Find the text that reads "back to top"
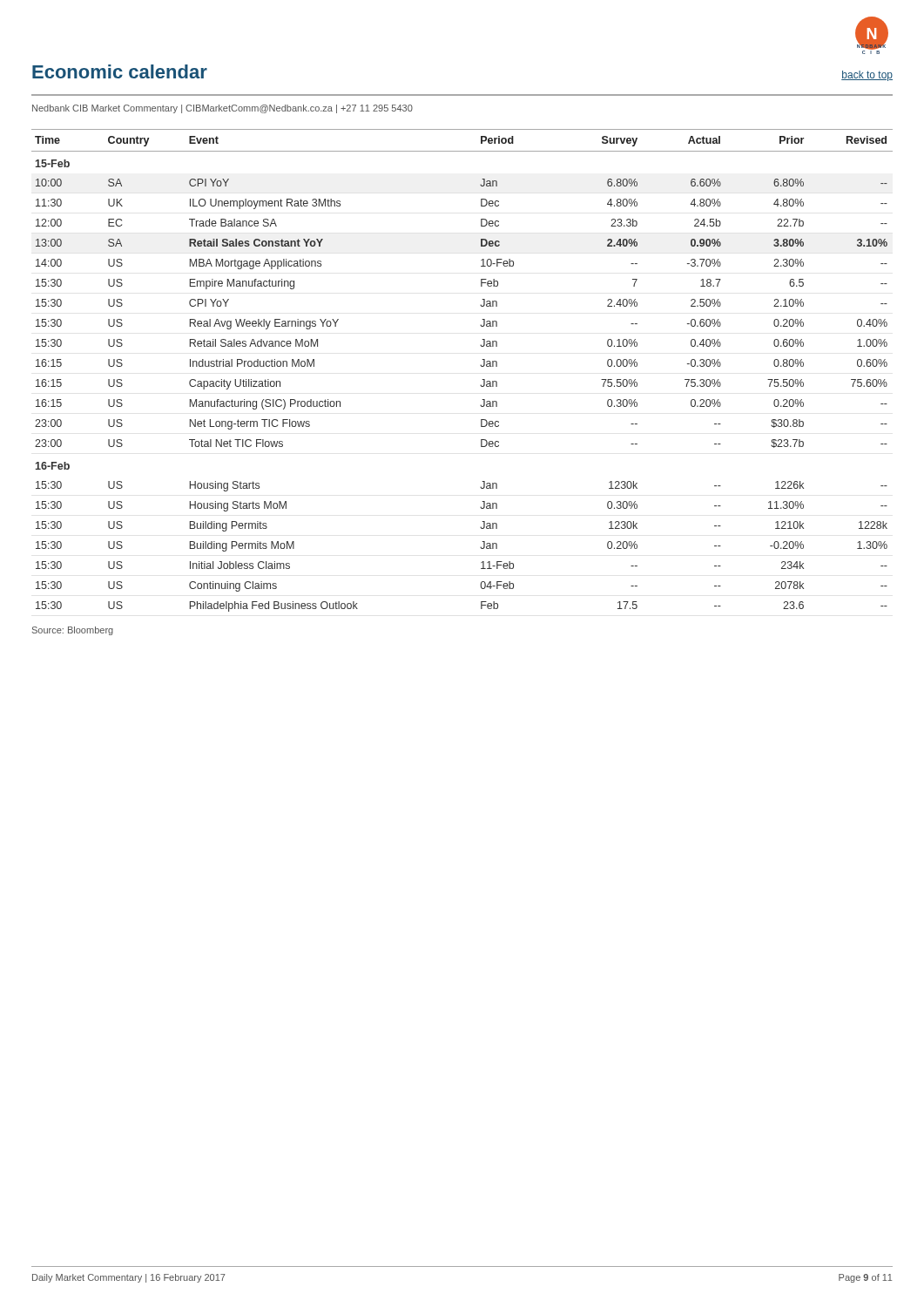The width and height of the screenshot is (924, 1307). (867, 75)
